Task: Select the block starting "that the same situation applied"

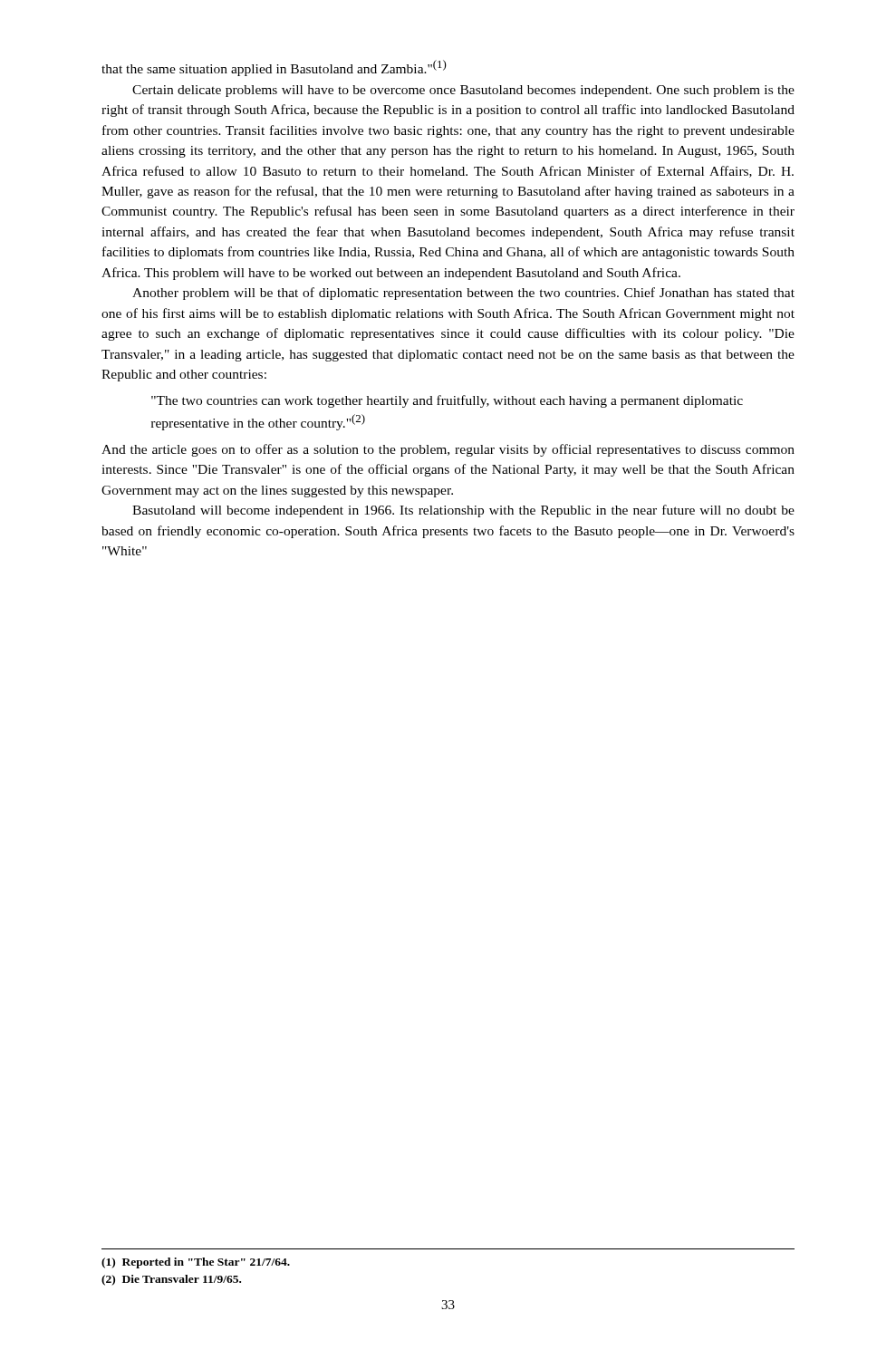Action: pos(448,220)
